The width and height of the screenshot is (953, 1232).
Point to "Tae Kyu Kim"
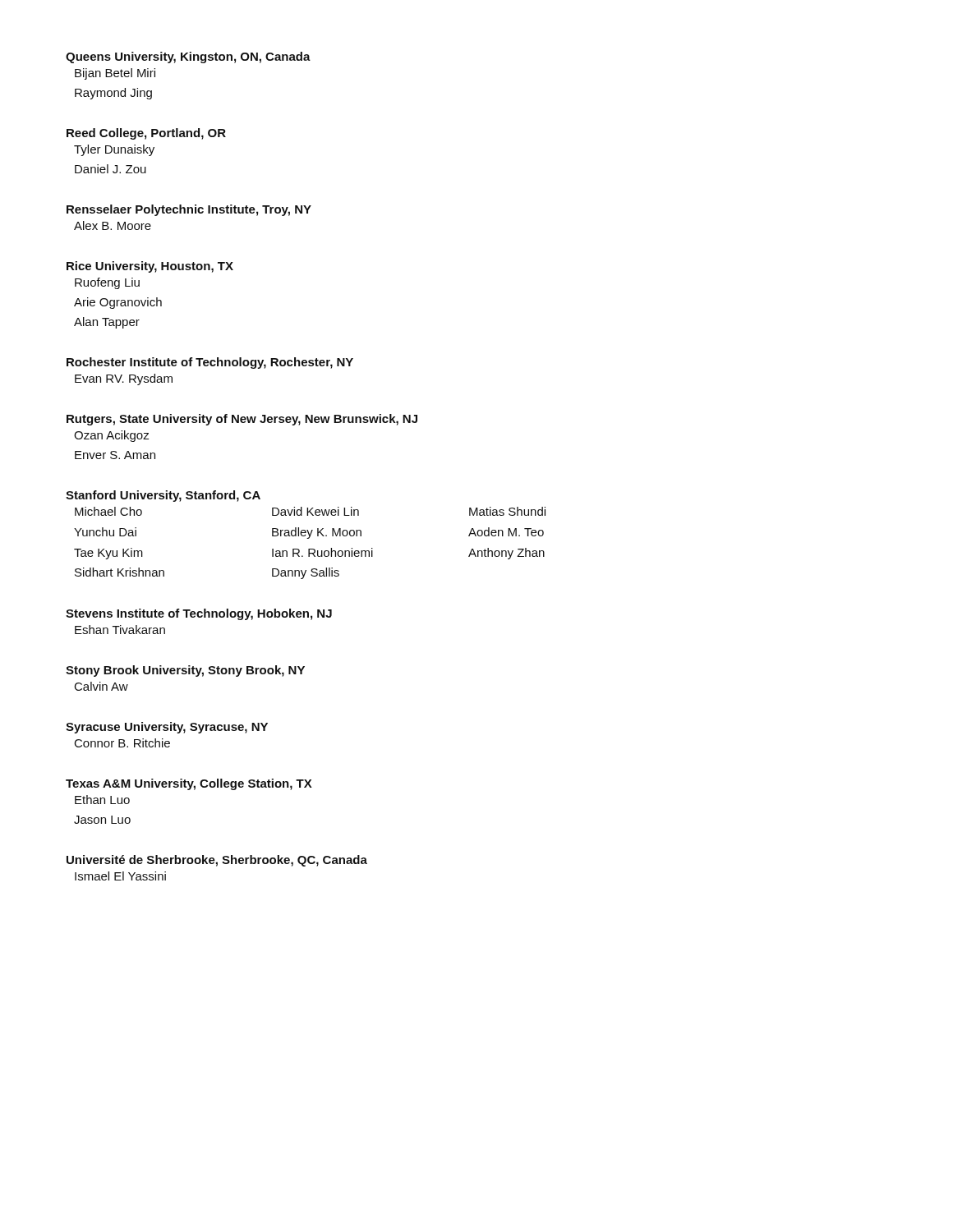point(109,552)
